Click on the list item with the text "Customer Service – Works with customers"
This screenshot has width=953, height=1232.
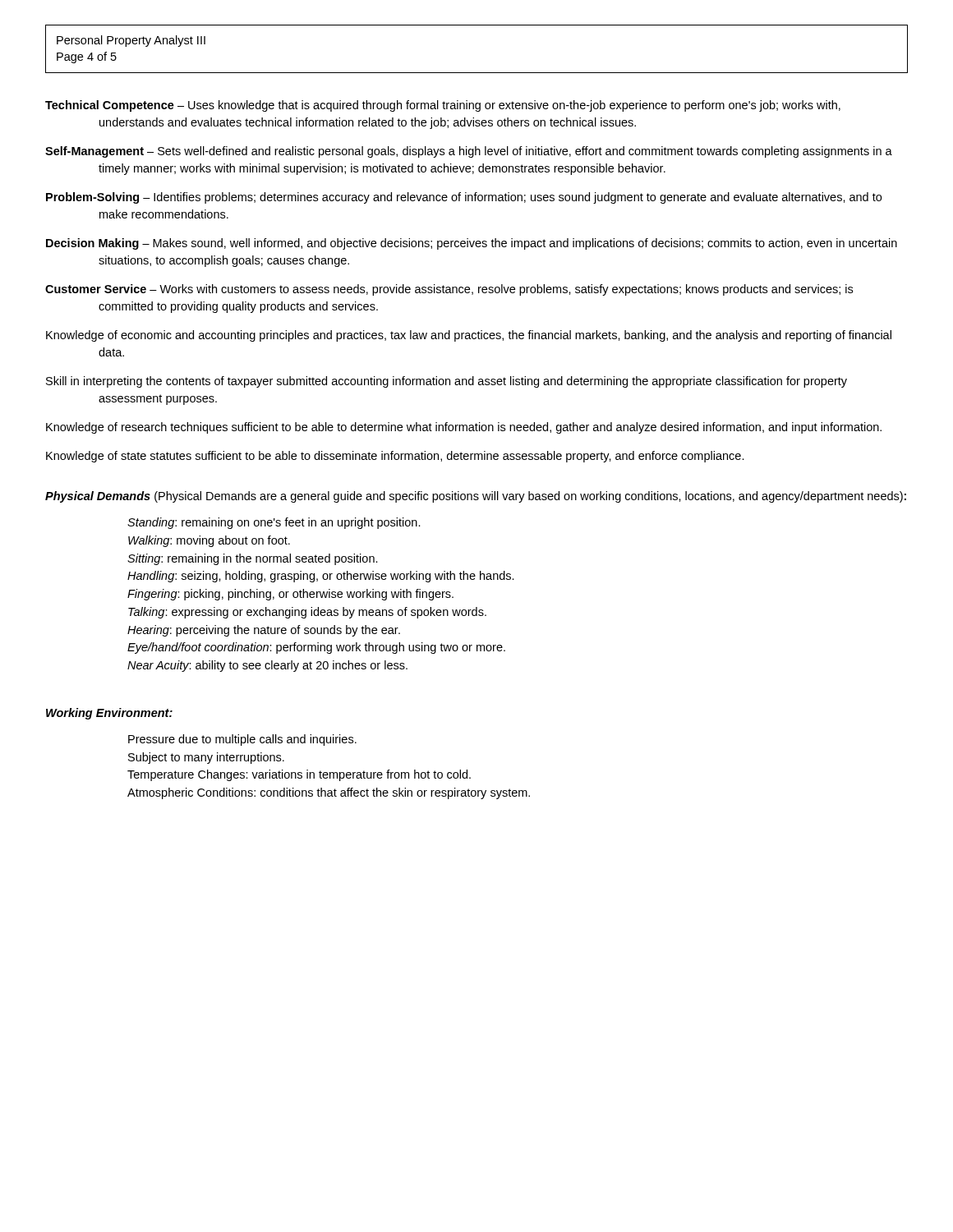click(x=449, y=298)
